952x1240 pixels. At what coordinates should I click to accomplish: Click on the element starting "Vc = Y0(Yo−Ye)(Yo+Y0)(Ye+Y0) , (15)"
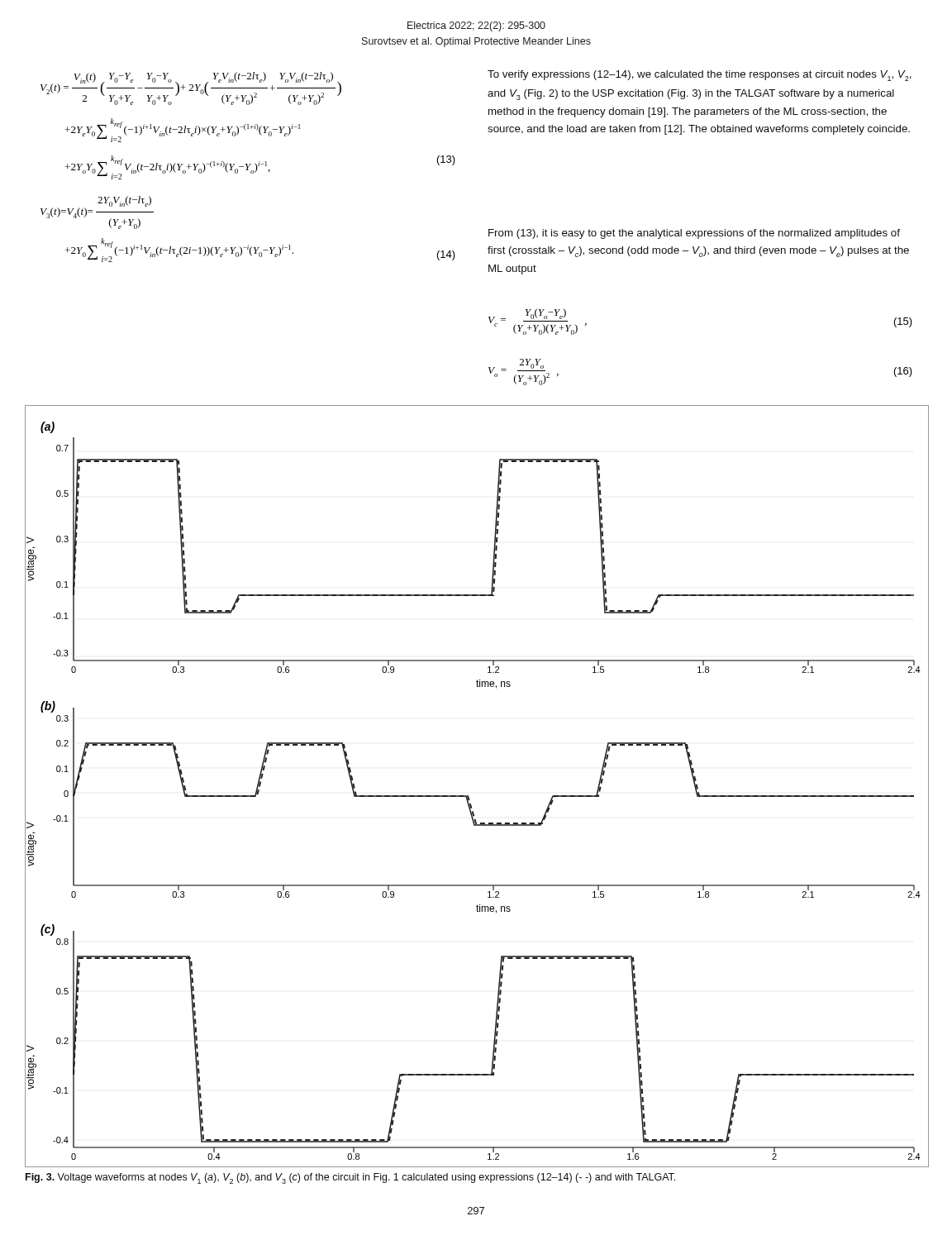coord(547,321)
